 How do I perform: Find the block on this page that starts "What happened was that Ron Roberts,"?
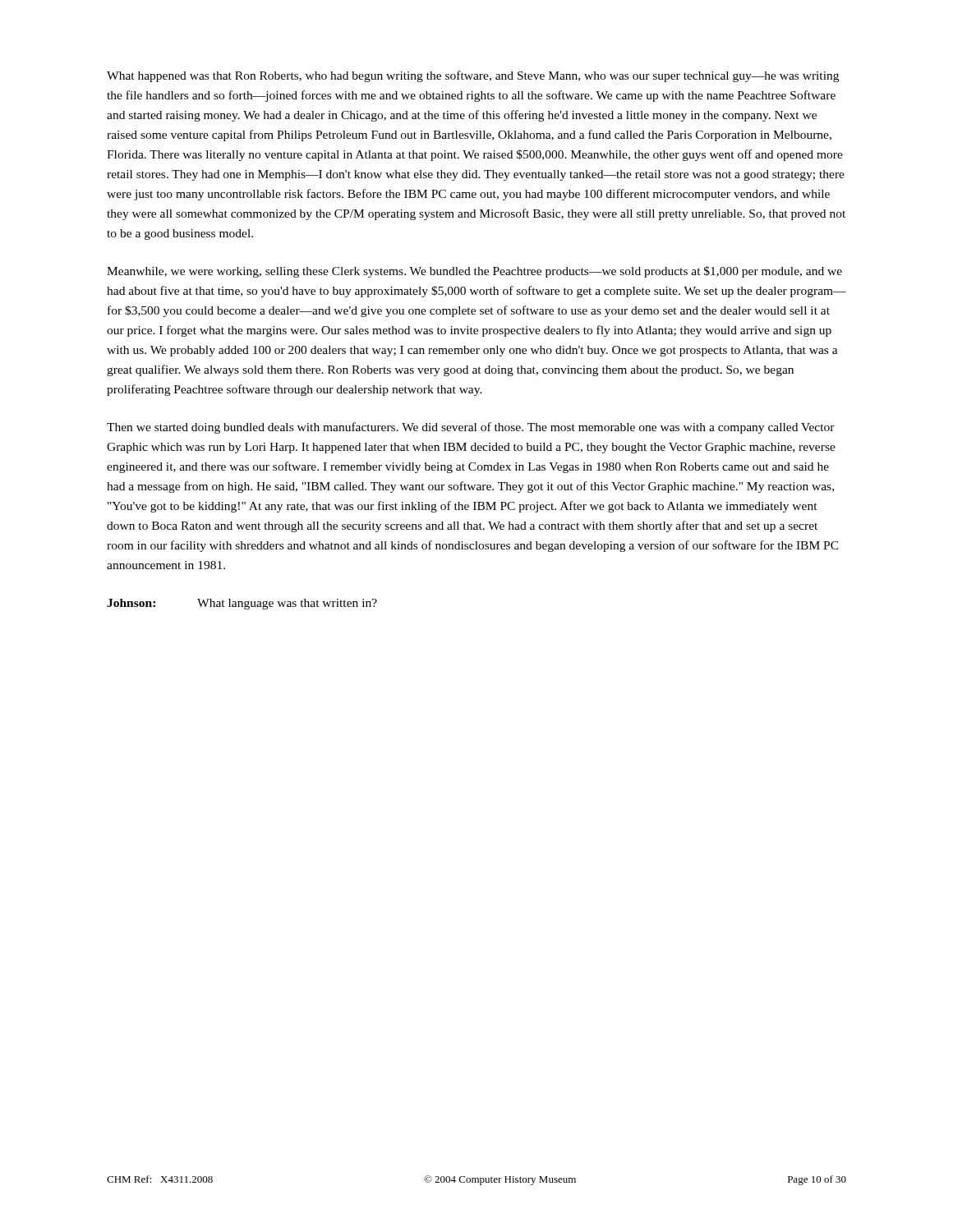point(476,154)
